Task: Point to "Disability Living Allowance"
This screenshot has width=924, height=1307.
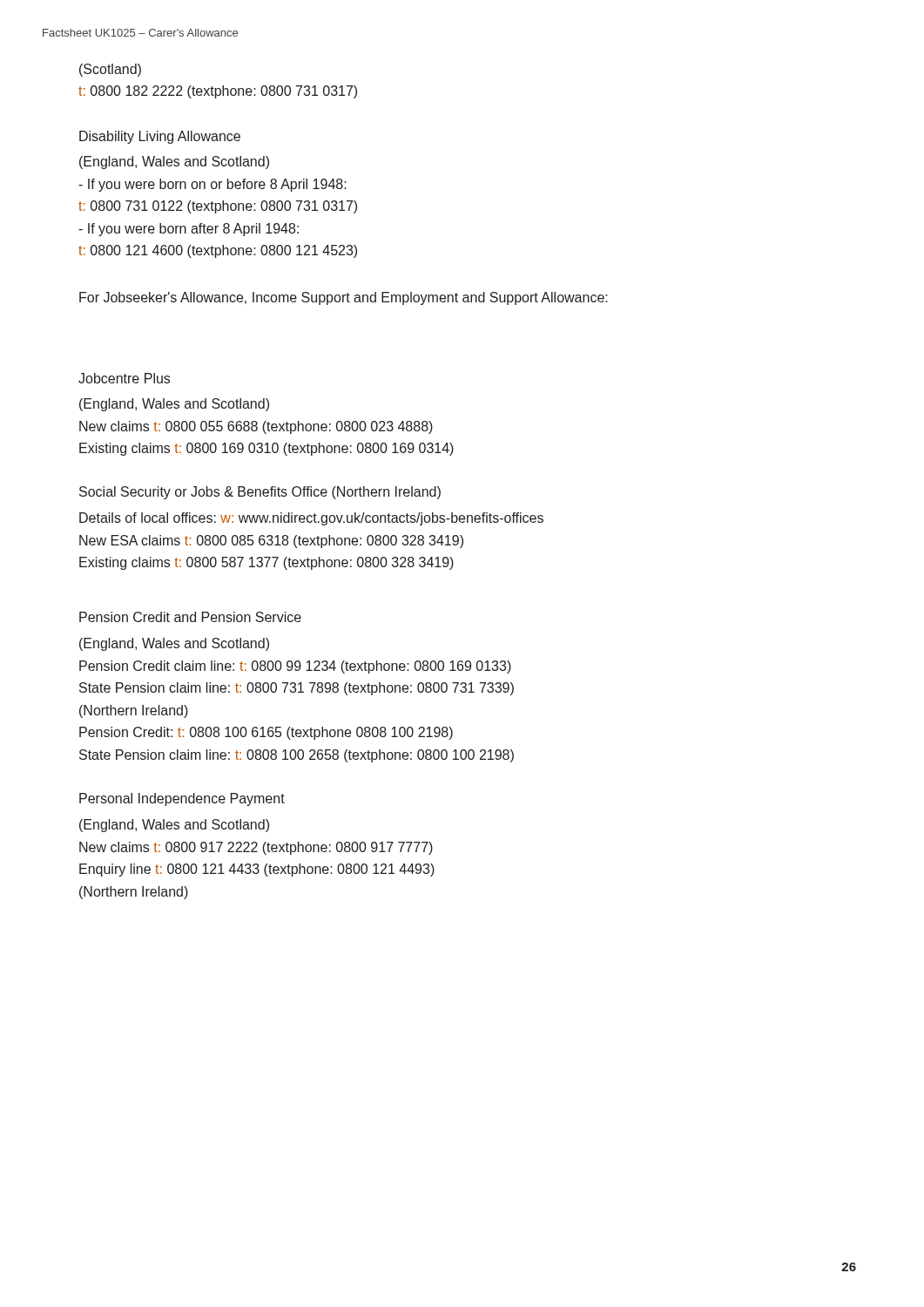Action: click(x=160, y=136)
